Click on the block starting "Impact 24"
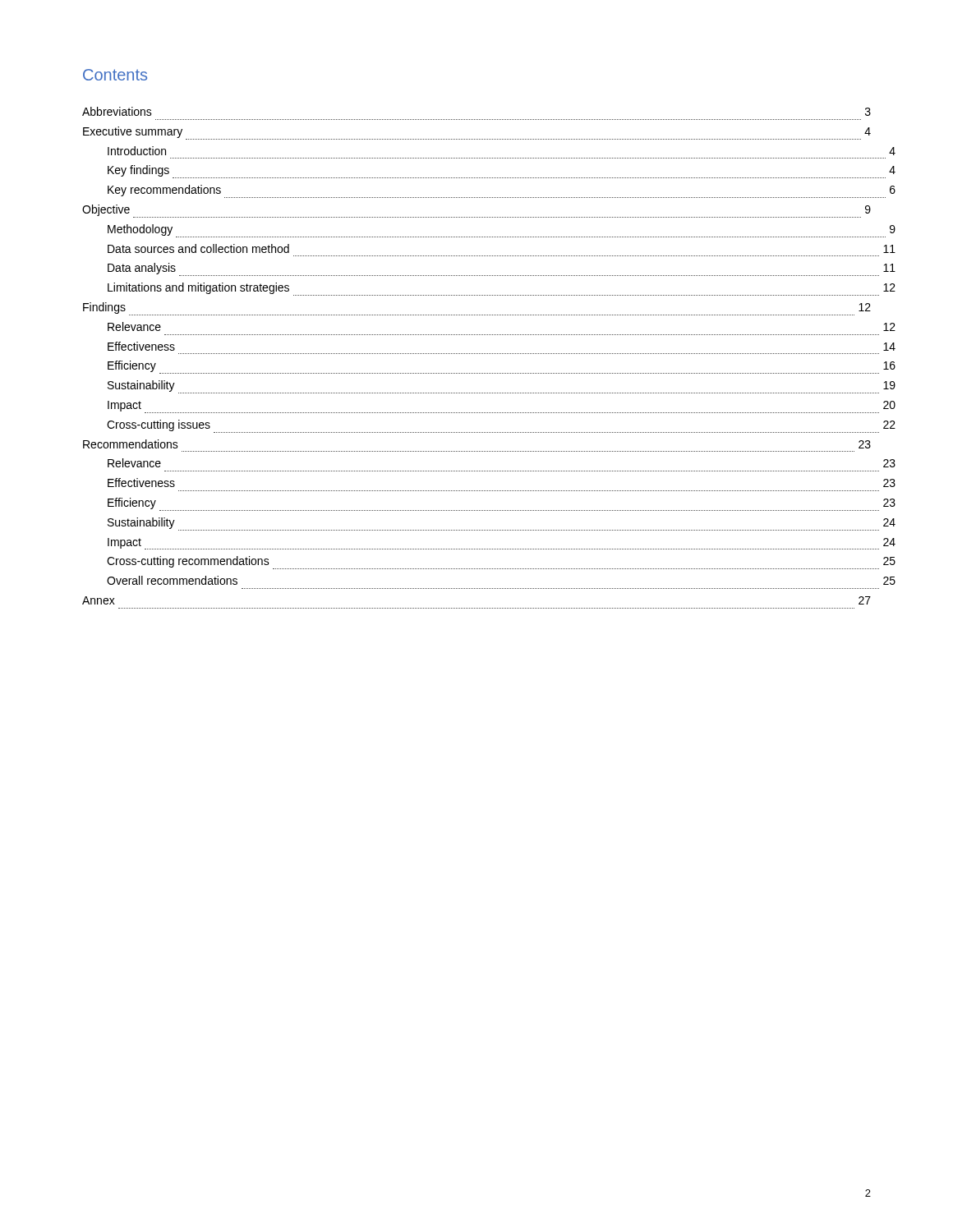 pos(501,542)
